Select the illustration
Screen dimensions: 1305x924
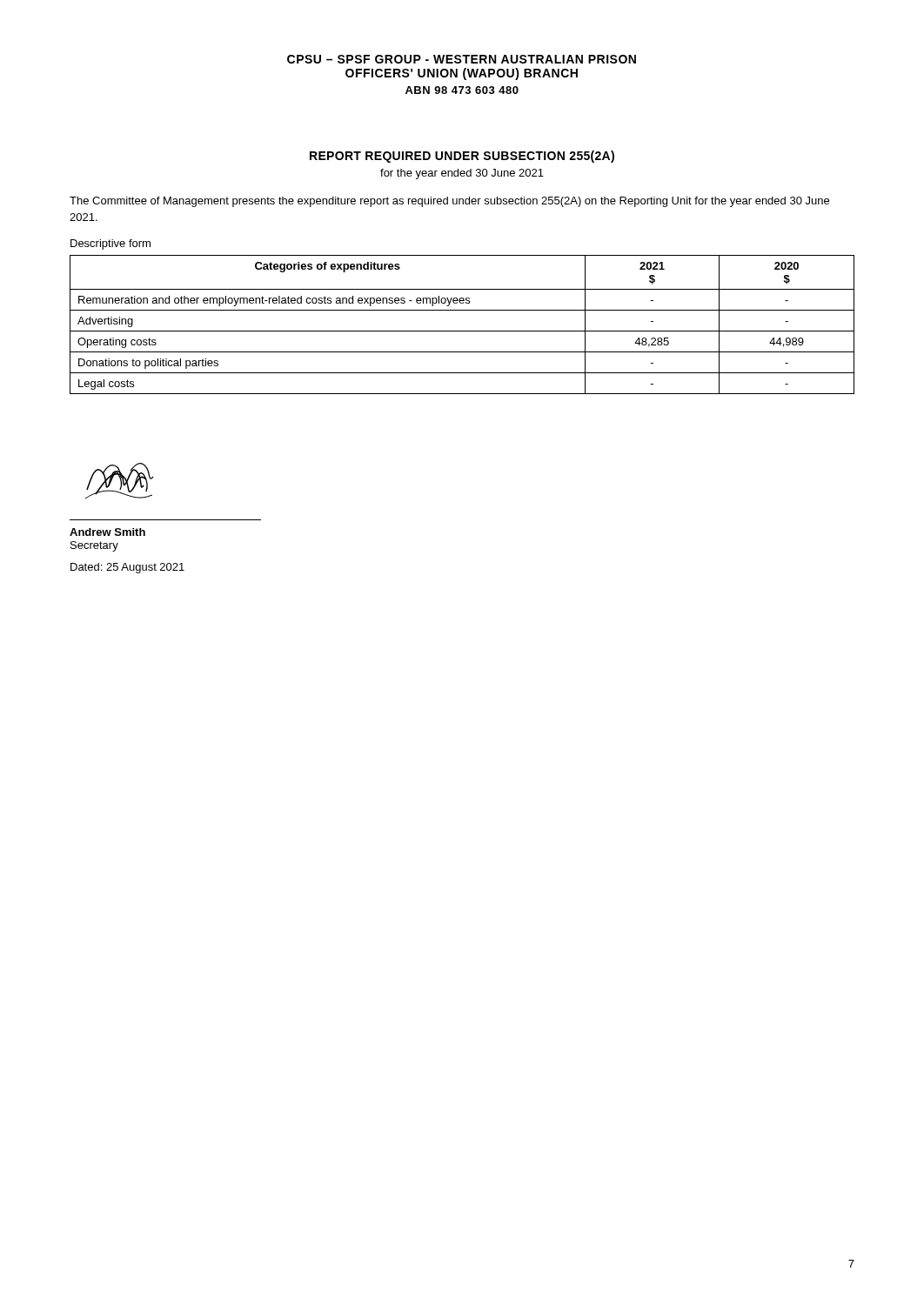(462, 474)
